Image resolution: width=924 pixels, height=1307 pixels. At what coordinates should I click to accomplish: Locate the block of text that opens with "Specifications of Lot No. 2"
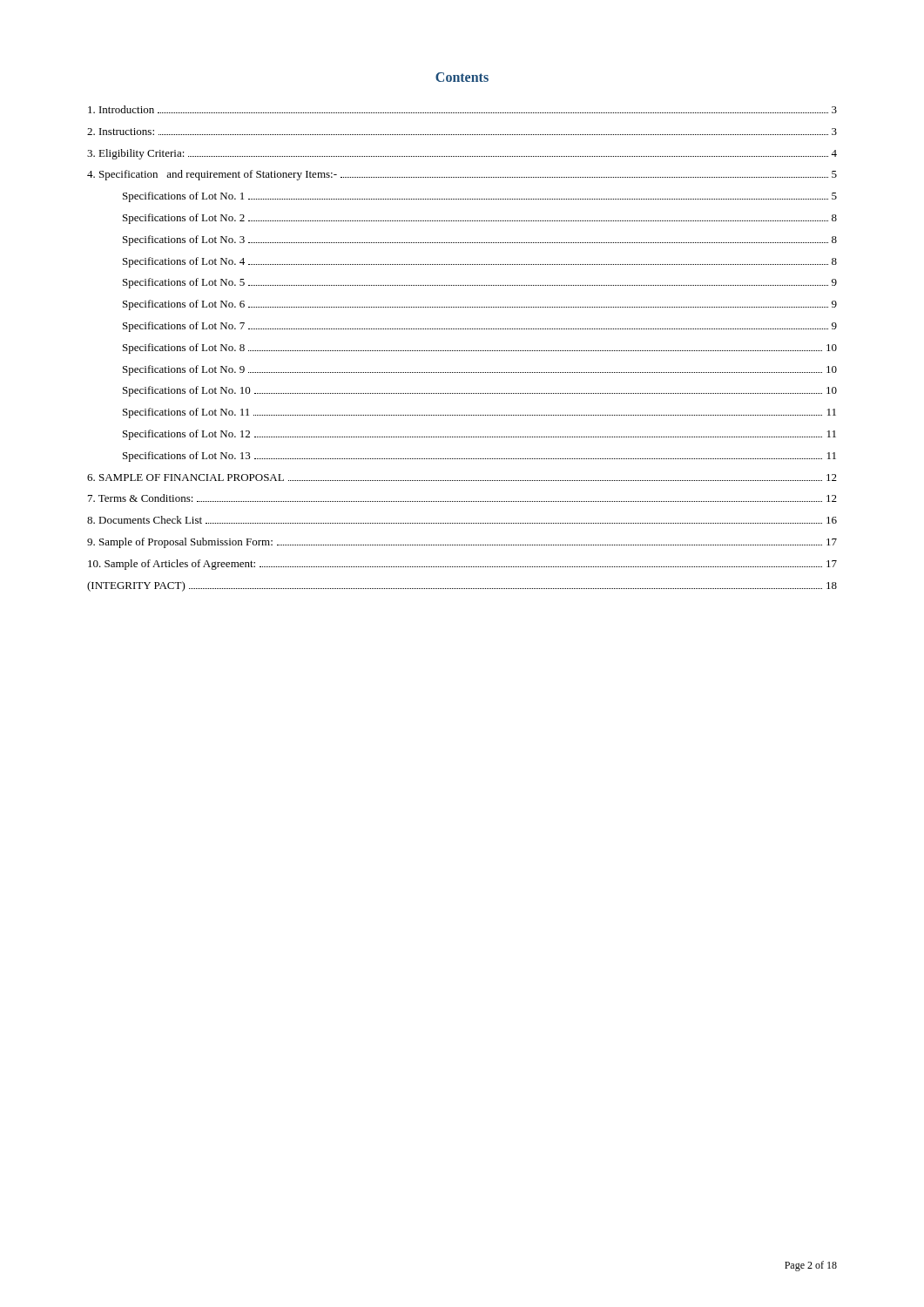[x=479, y=218]
